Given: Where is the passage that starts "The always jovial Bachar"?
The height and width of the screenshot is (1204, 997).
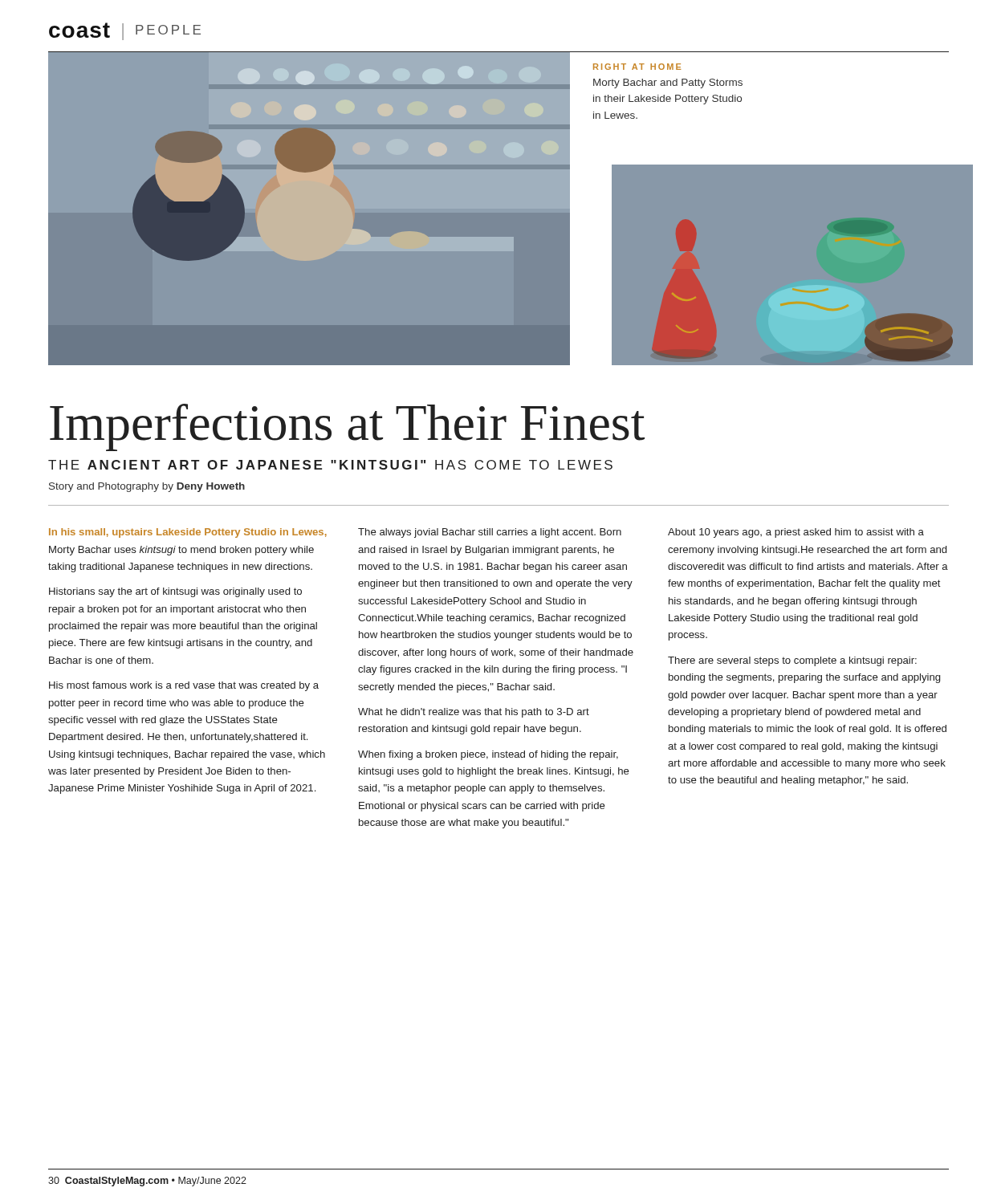Looking at the screenshot, I should (x=498, y=677).
